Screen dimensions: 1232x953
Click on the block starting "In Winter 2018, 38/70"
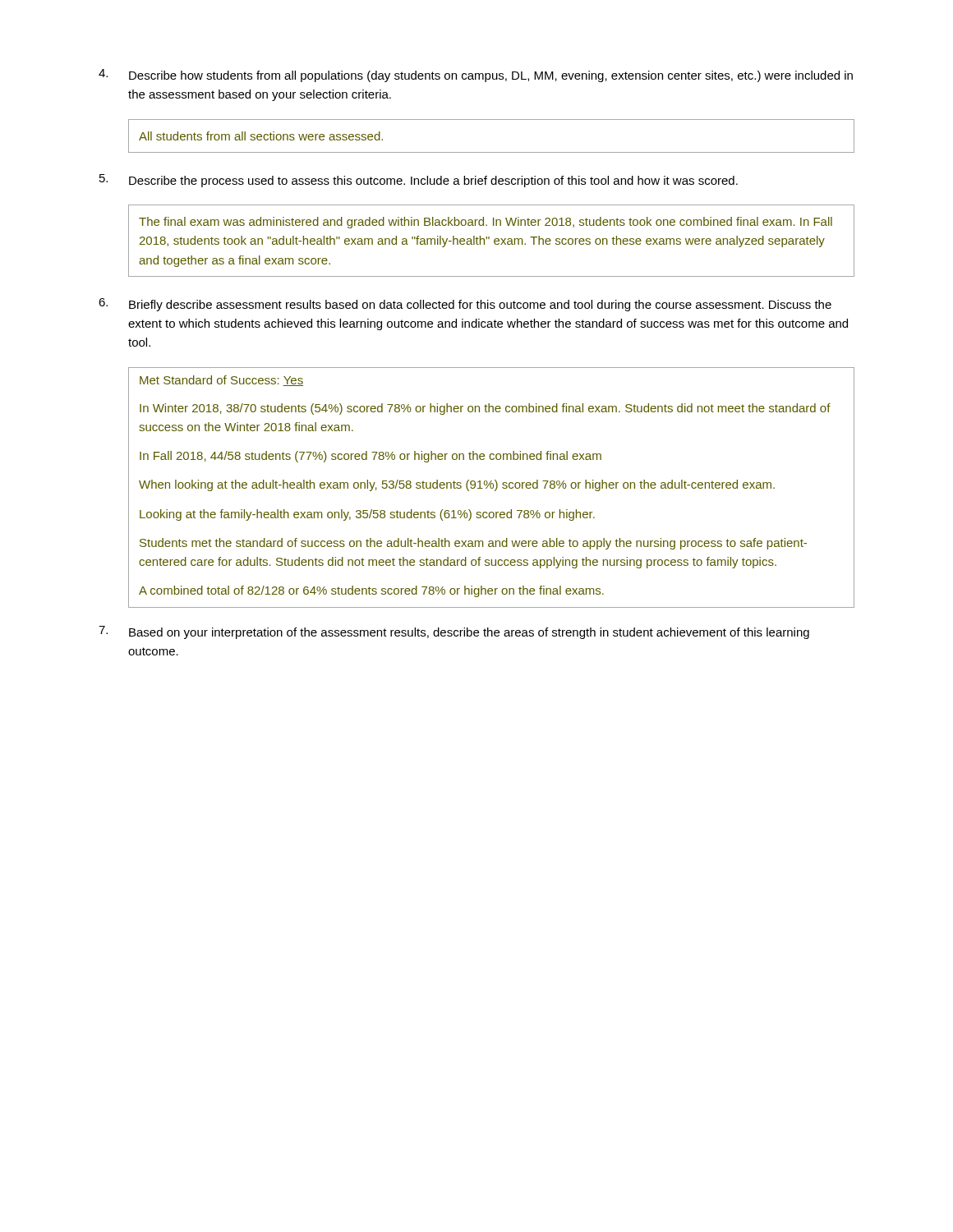pyautogui.click(x=491, y=499)
